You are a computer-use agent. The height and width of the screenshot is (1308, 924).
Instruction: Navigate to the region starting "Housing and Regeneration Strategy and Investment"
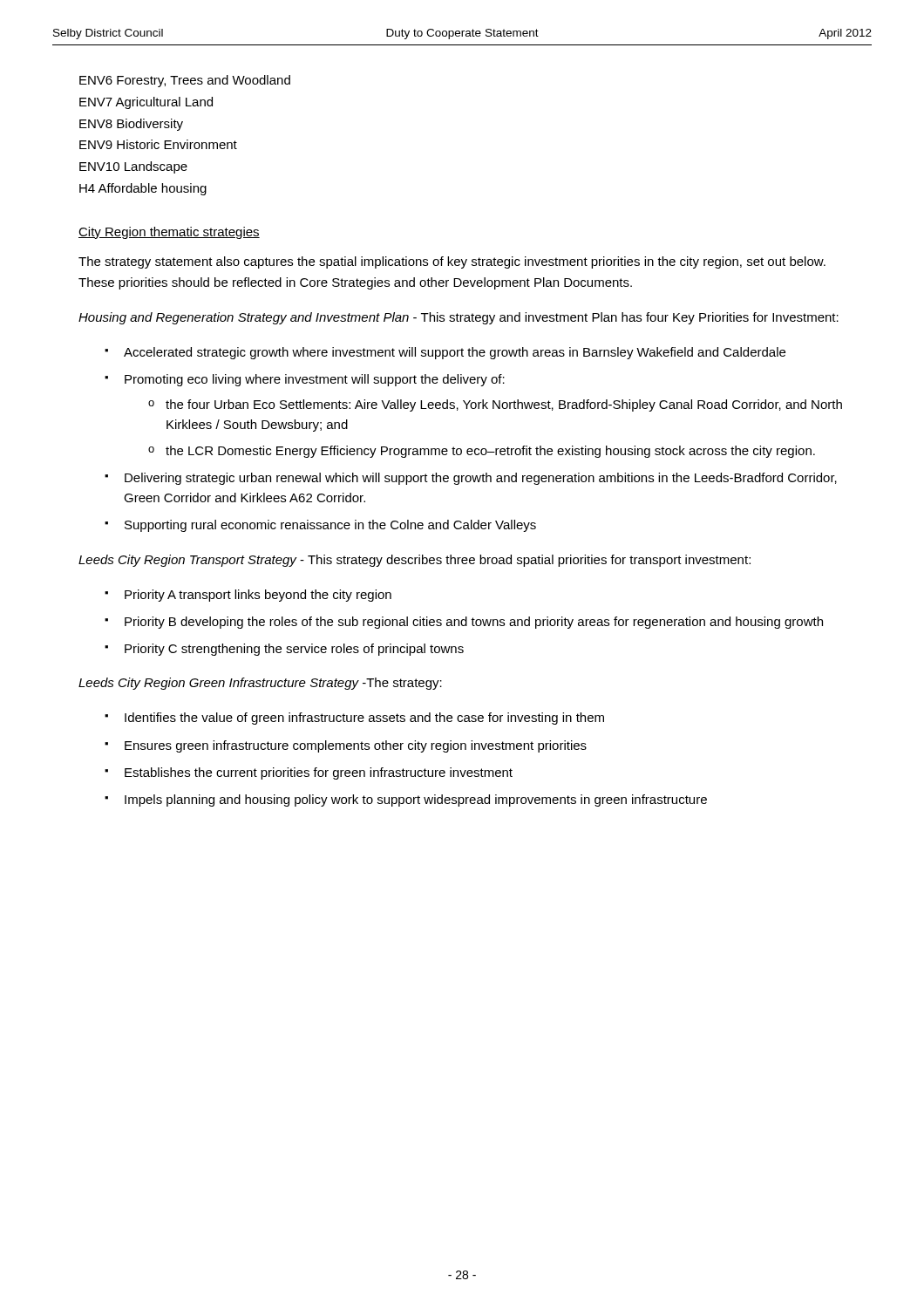pyautogui.click(x=459, y=317)
